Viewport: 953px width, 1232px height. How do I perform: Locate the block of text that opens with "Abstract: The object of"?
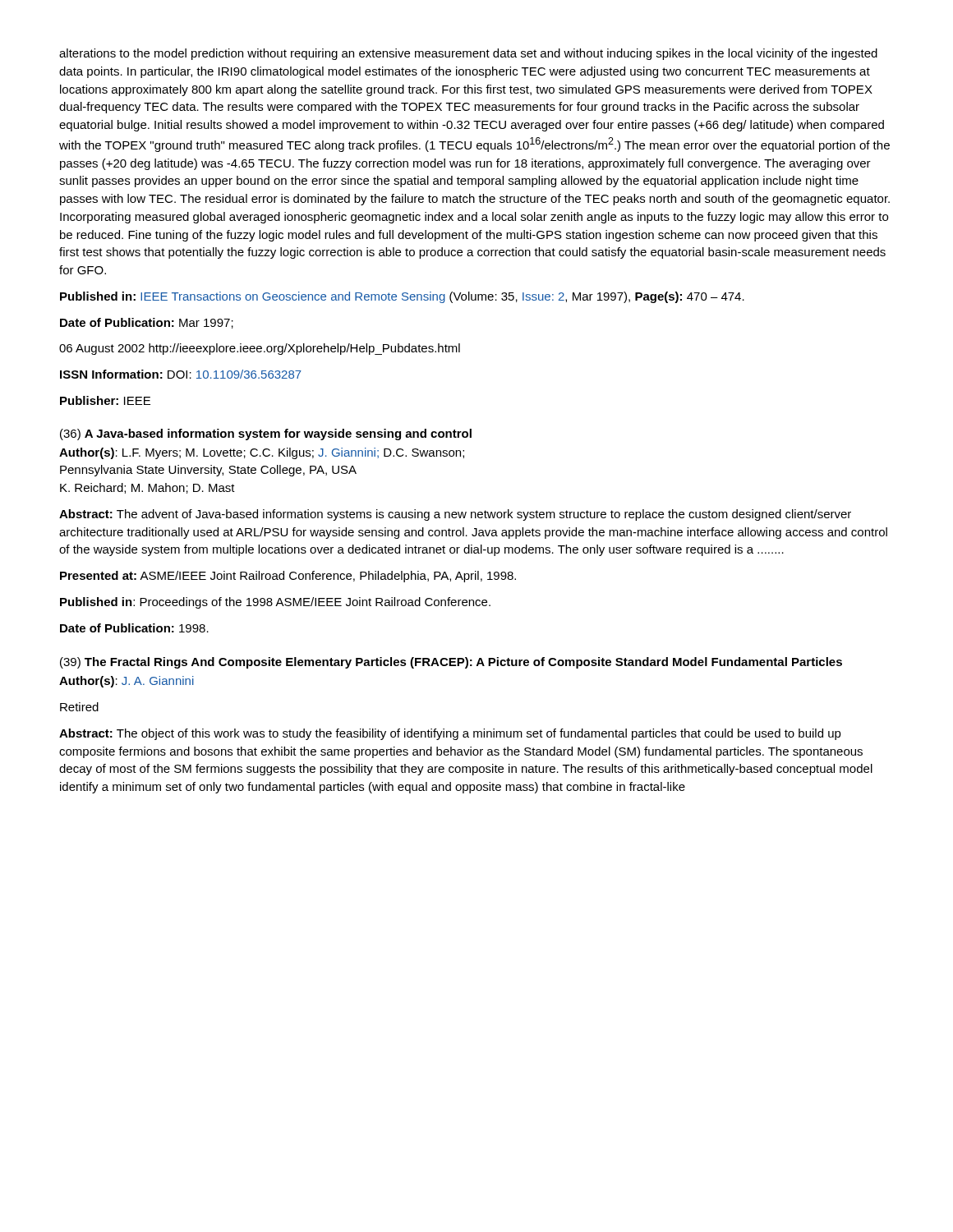point(466,760)
